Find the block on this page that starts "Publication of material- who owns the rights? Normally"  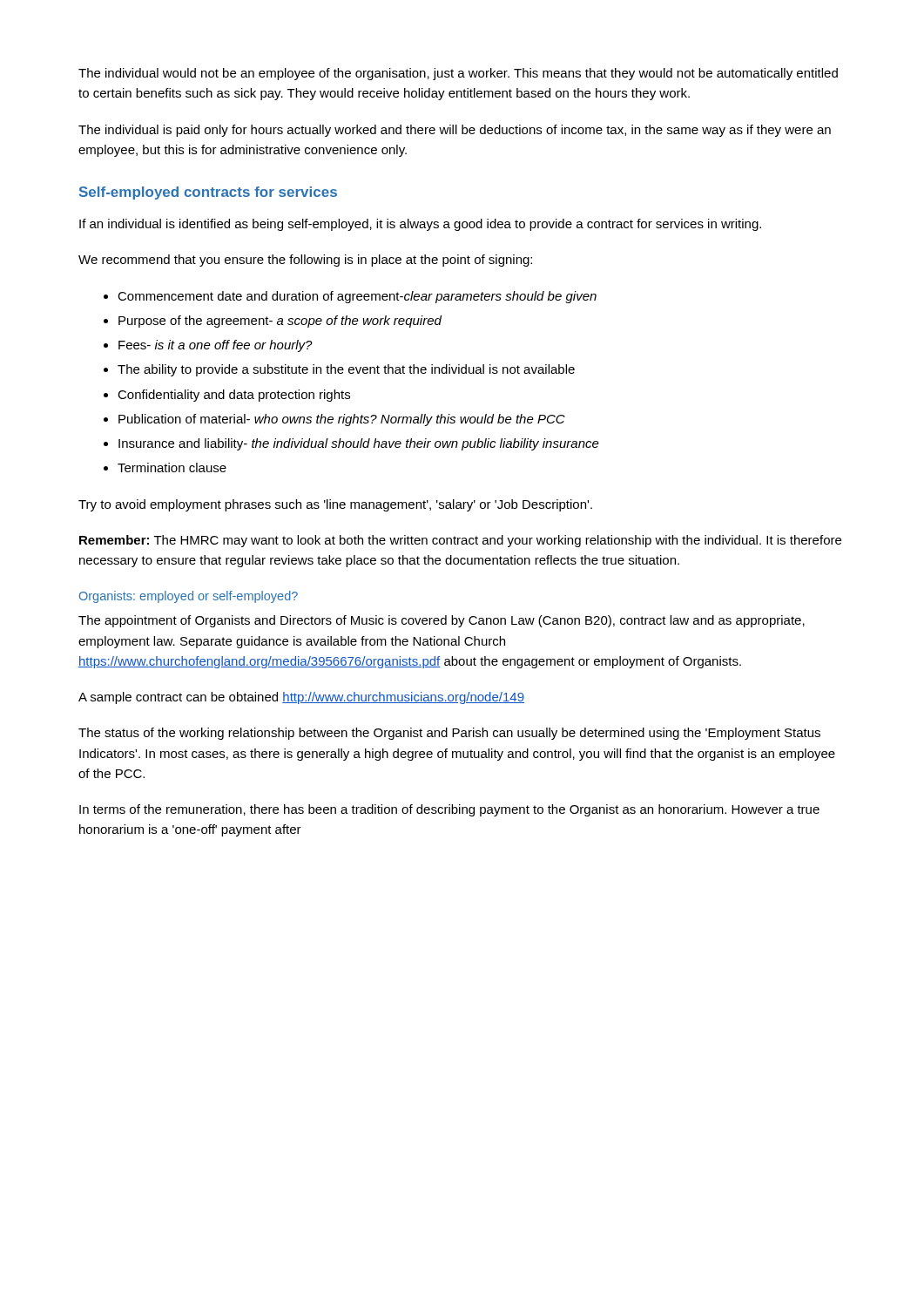(341, 418)
